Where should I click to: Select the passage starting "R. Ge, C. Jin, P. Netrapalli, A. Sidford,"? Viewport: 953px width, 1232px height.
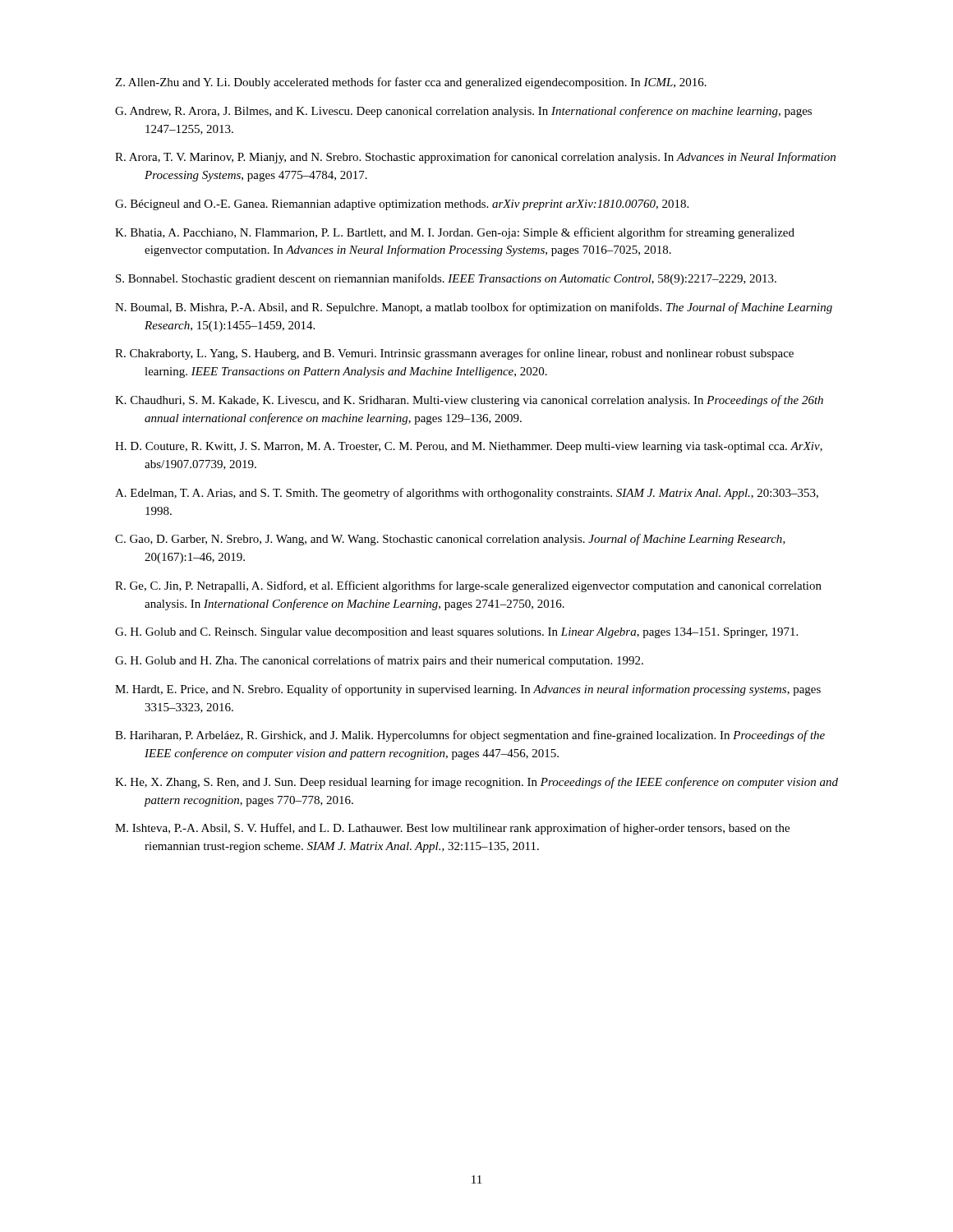[468, 594]
